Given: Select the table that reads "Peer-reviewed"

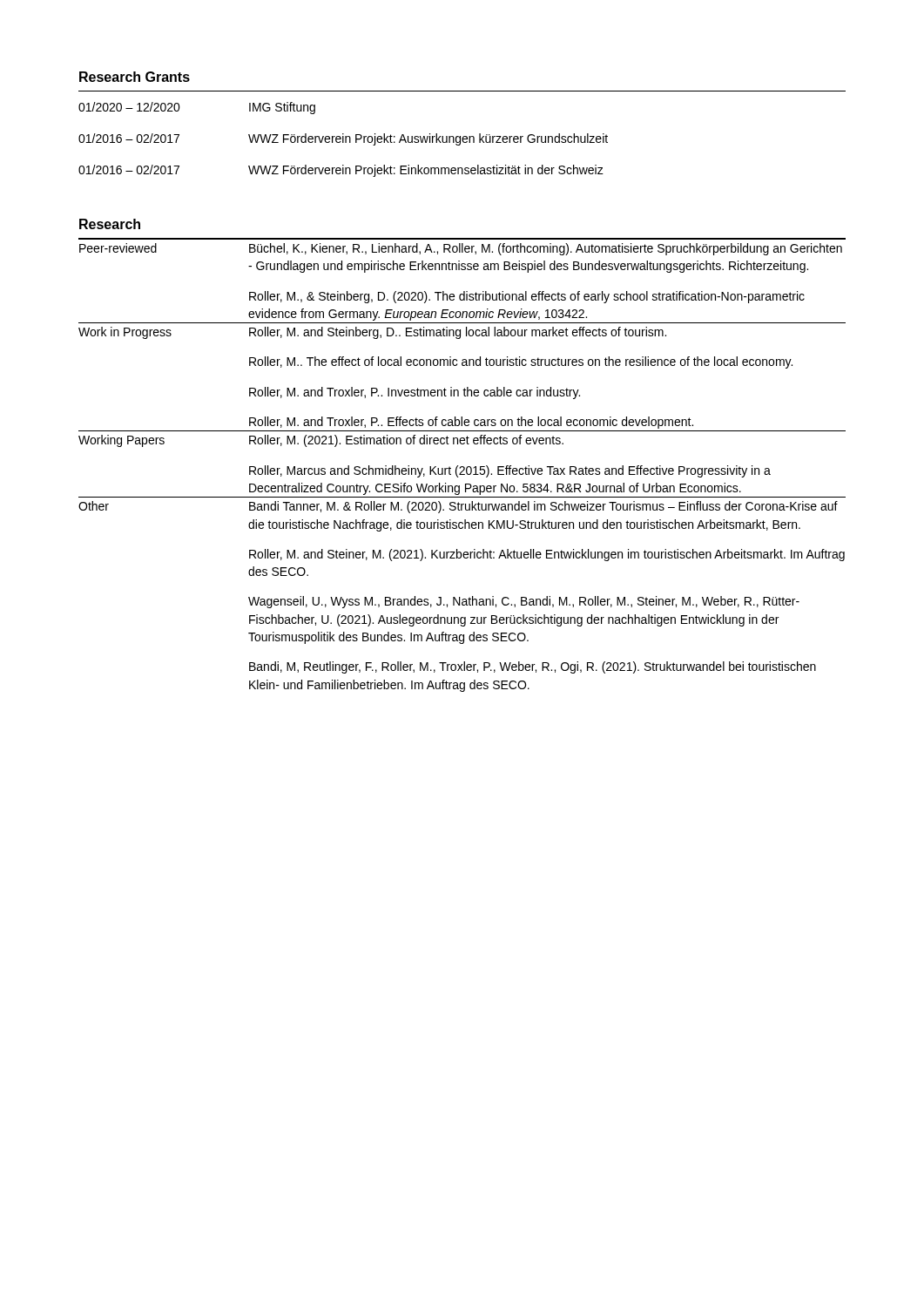Looking at the screenshot, I should 462,466.
